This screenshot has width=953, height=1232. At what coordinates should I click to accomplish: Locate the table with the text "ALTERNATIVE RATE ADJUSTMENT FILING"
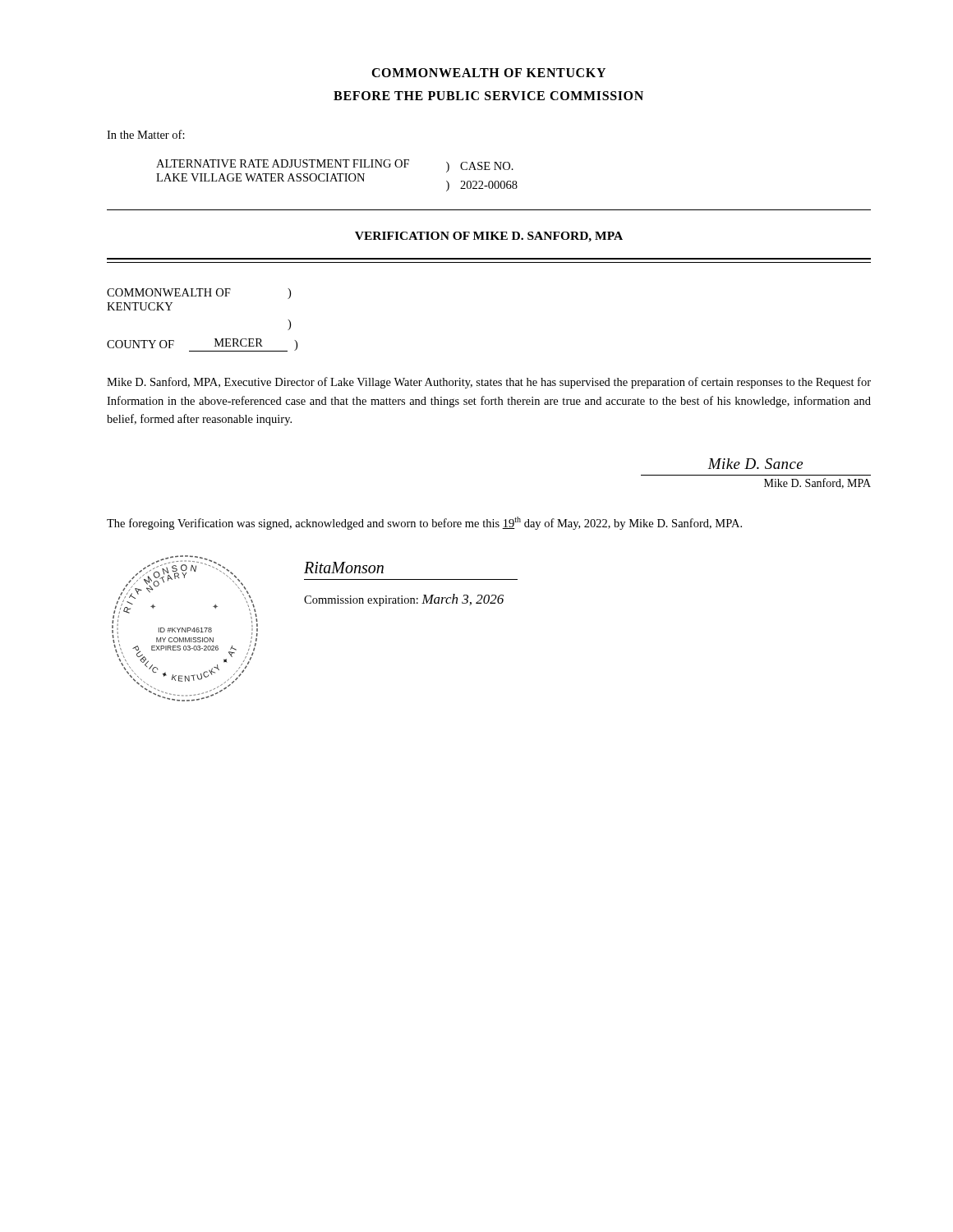click(x=513, y=176)
